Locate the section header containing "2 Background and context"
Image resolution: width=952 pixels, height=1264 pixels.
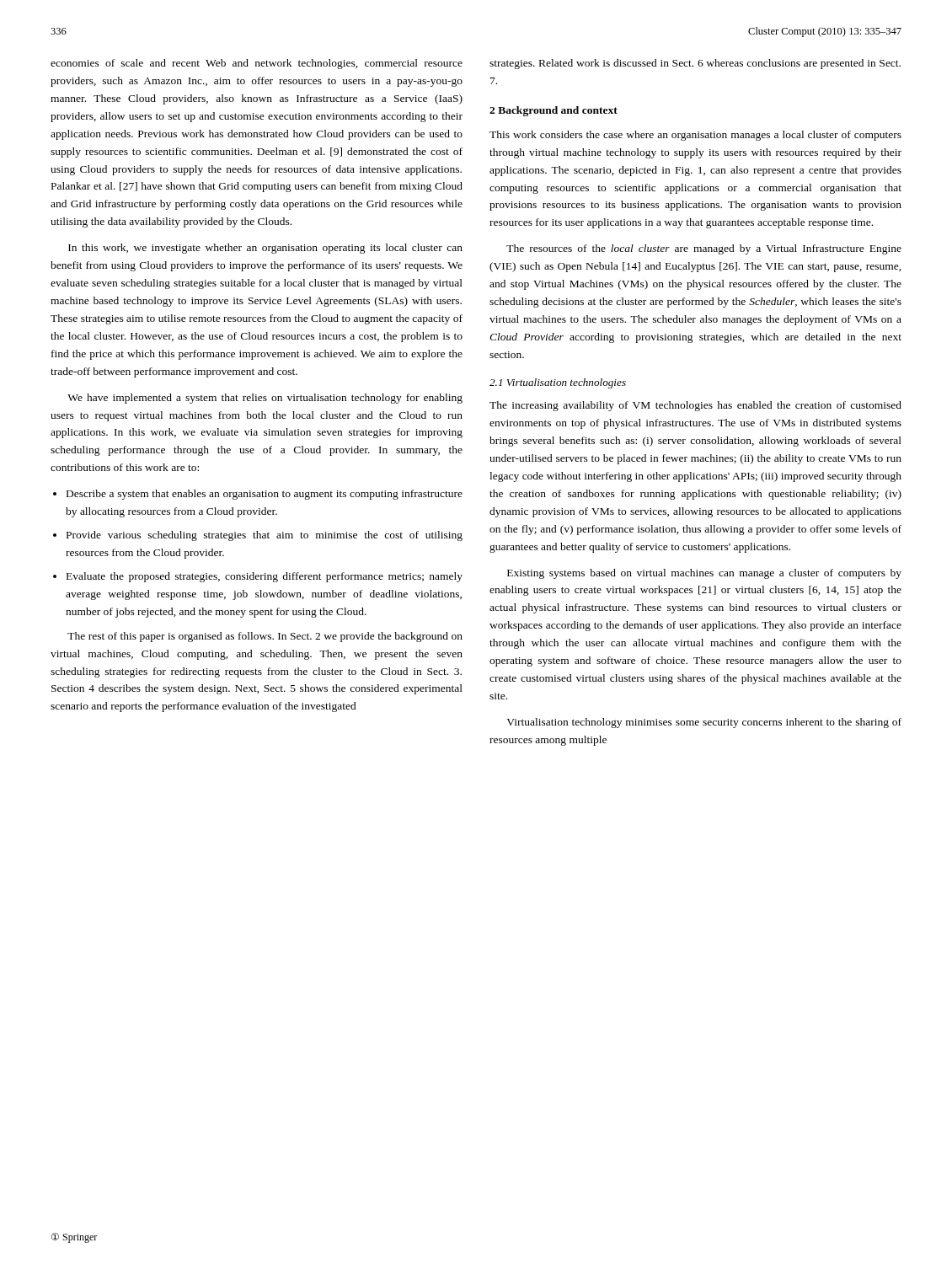[x=554, y=111]
